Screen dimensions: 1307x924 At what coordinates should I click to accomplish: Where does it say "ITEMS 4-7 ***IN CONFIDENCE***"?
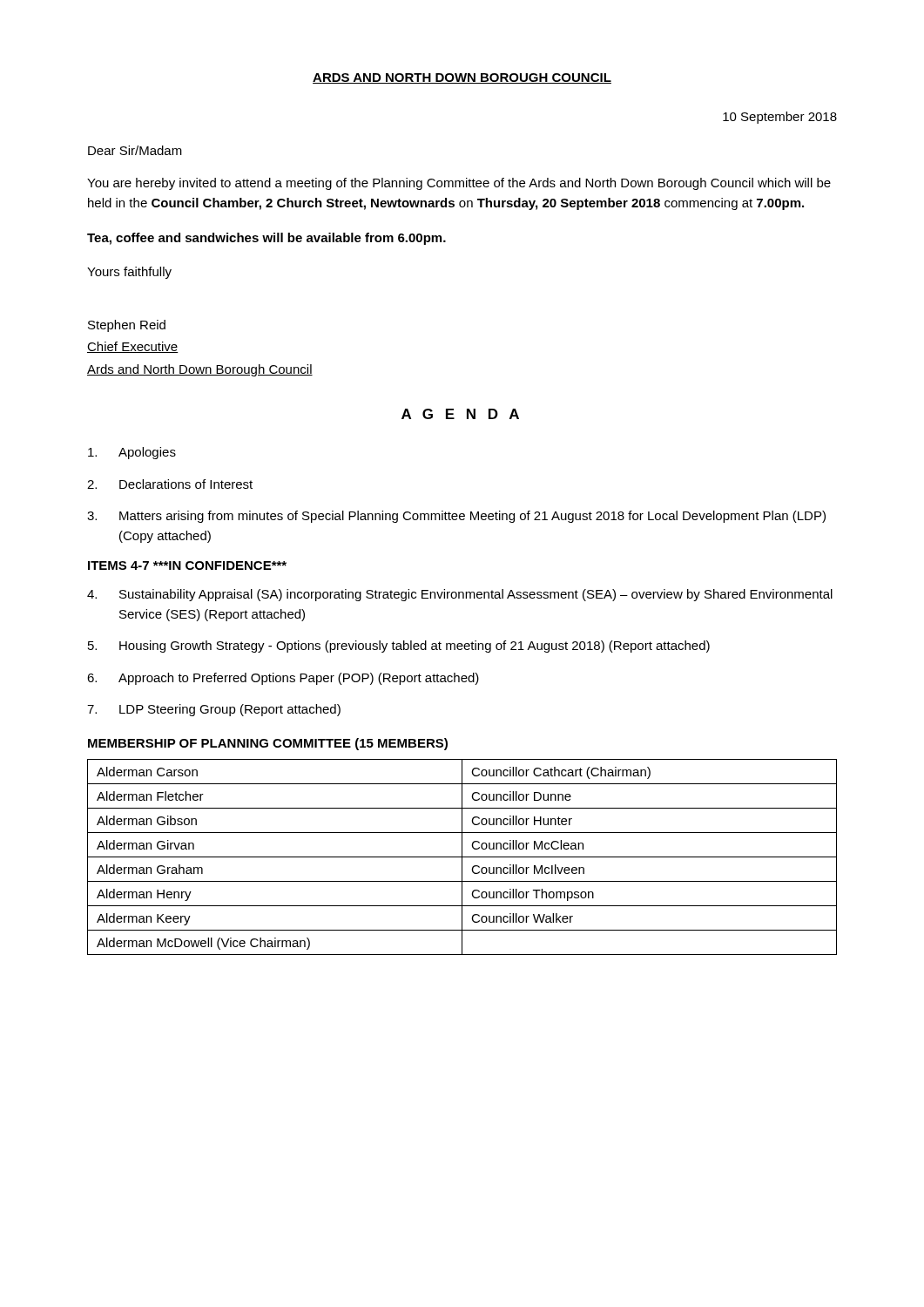(x=187, y=565)
